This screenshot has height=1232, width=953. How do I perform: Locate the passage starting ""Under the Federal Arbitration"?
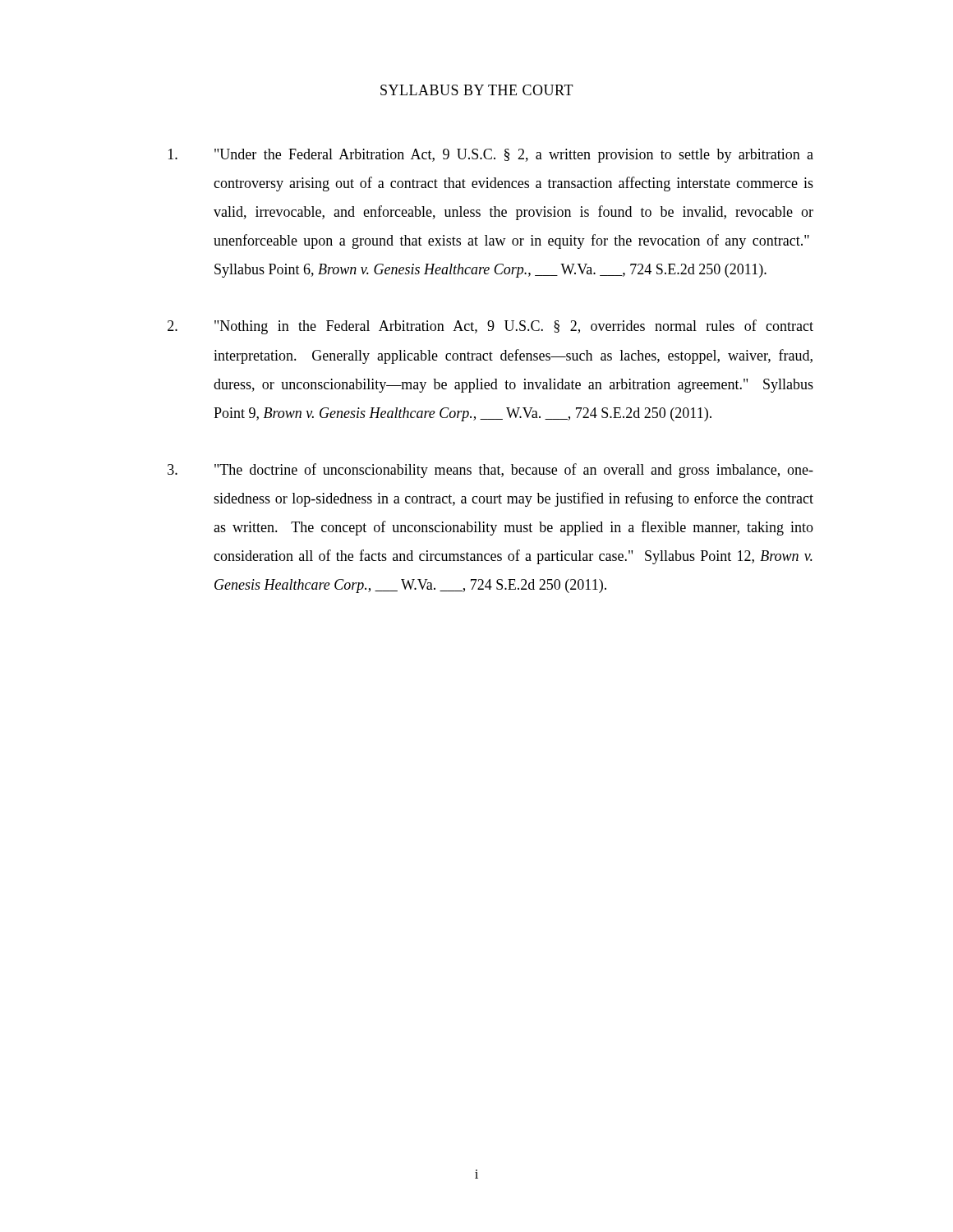point(472,213)
